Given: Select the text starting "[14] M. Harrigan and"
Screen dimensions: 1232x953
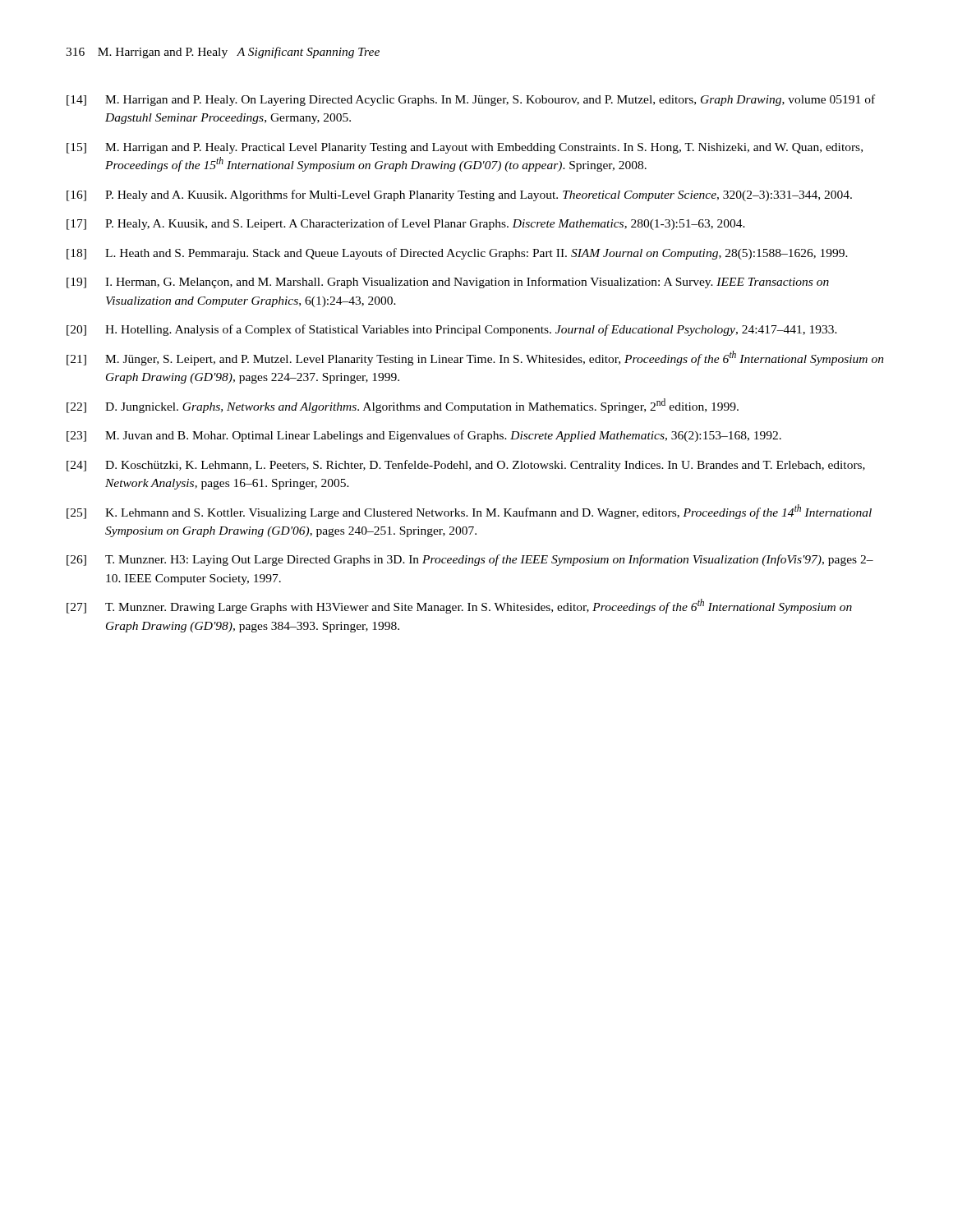Looking at the screenshot, I should point(476,109).
